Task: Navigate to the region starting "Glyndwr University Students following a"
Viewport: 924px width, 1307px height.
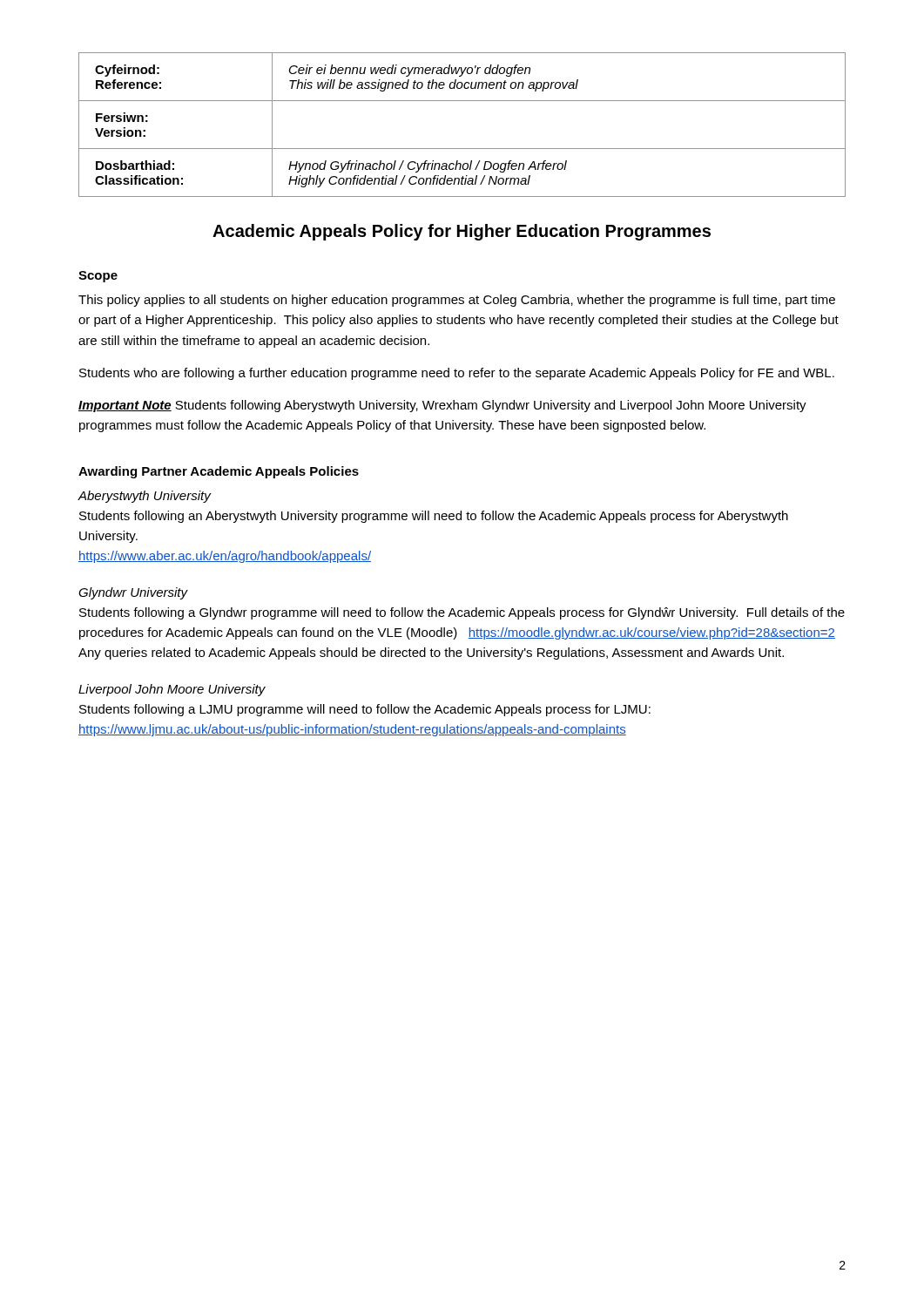Action: click(462, 622)
